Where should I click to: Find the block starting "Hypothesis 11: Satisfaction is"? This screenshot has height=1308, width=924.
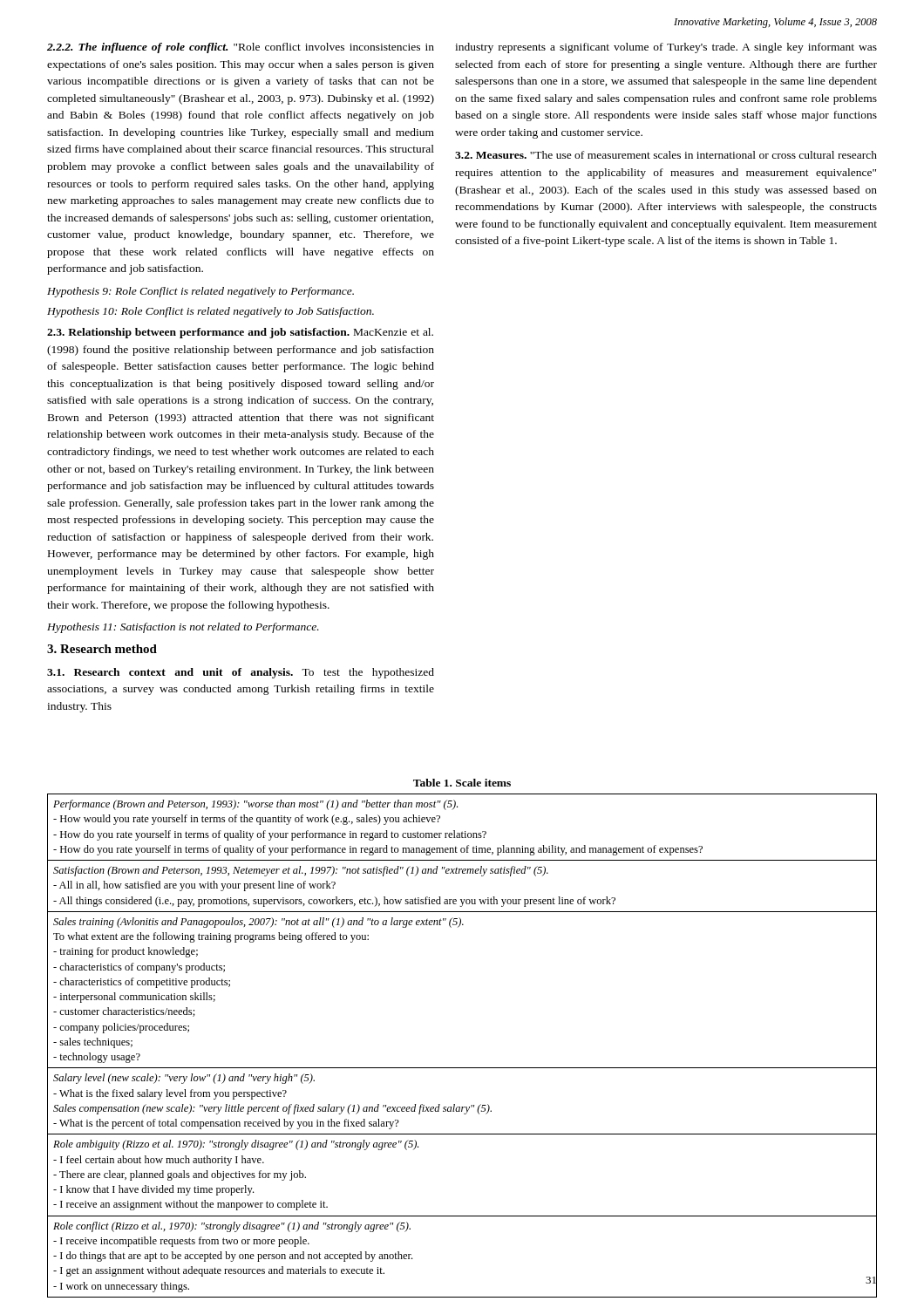click(241, 626)
